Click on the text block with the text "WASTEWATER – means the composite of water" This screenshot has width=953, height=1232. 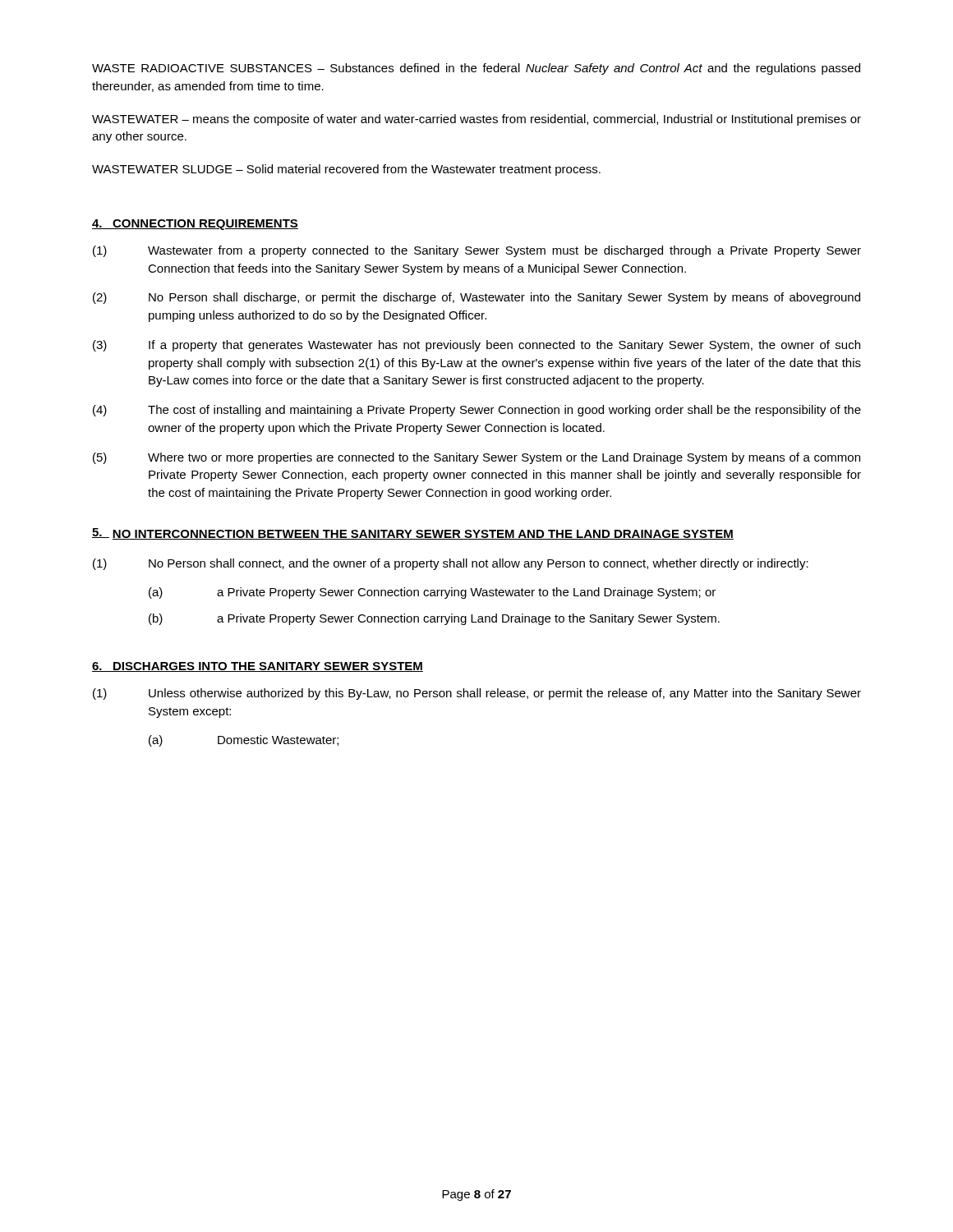476,127
